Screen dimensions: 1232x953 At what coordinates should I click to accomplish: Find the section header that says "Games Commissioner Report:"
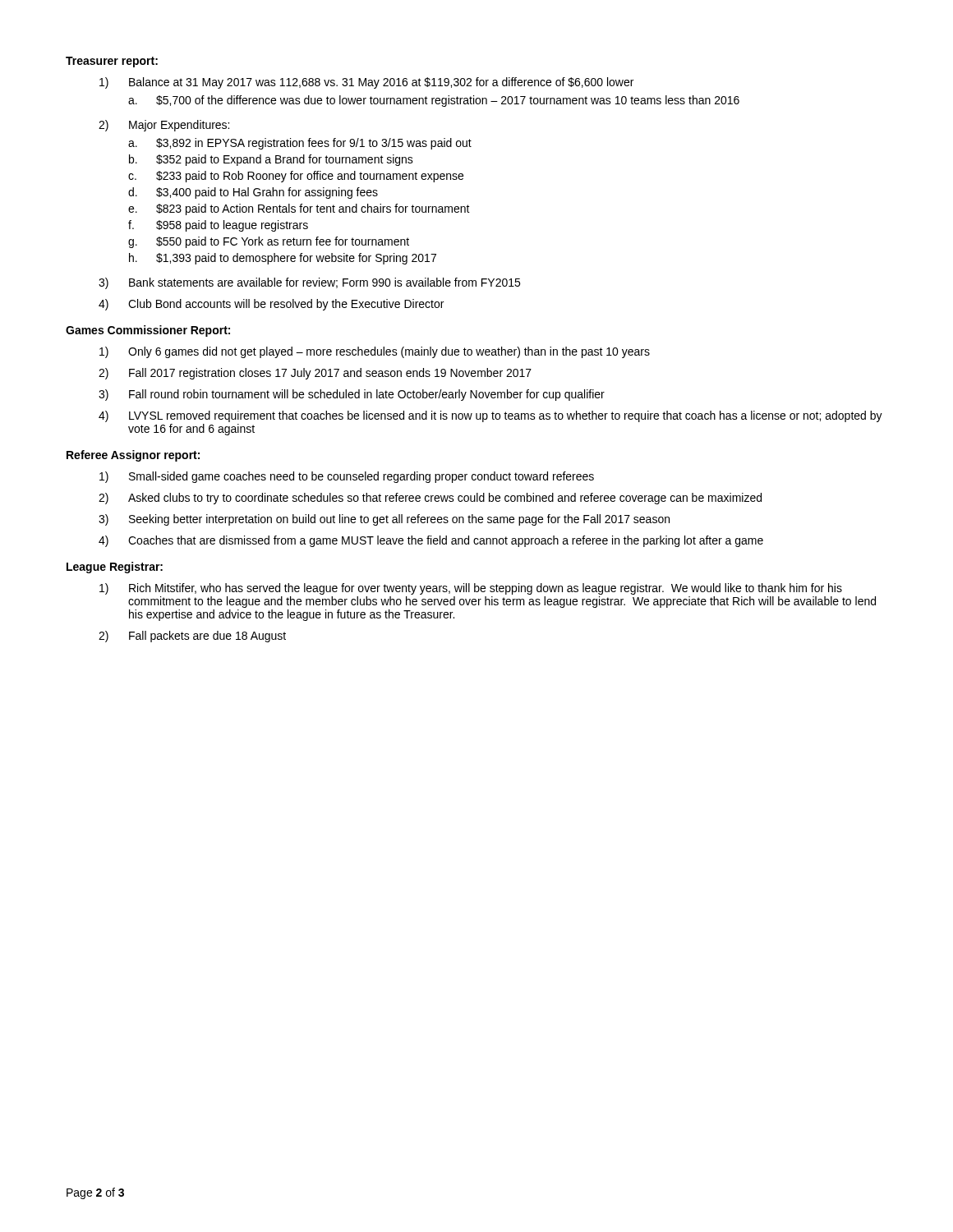point(149,330)
